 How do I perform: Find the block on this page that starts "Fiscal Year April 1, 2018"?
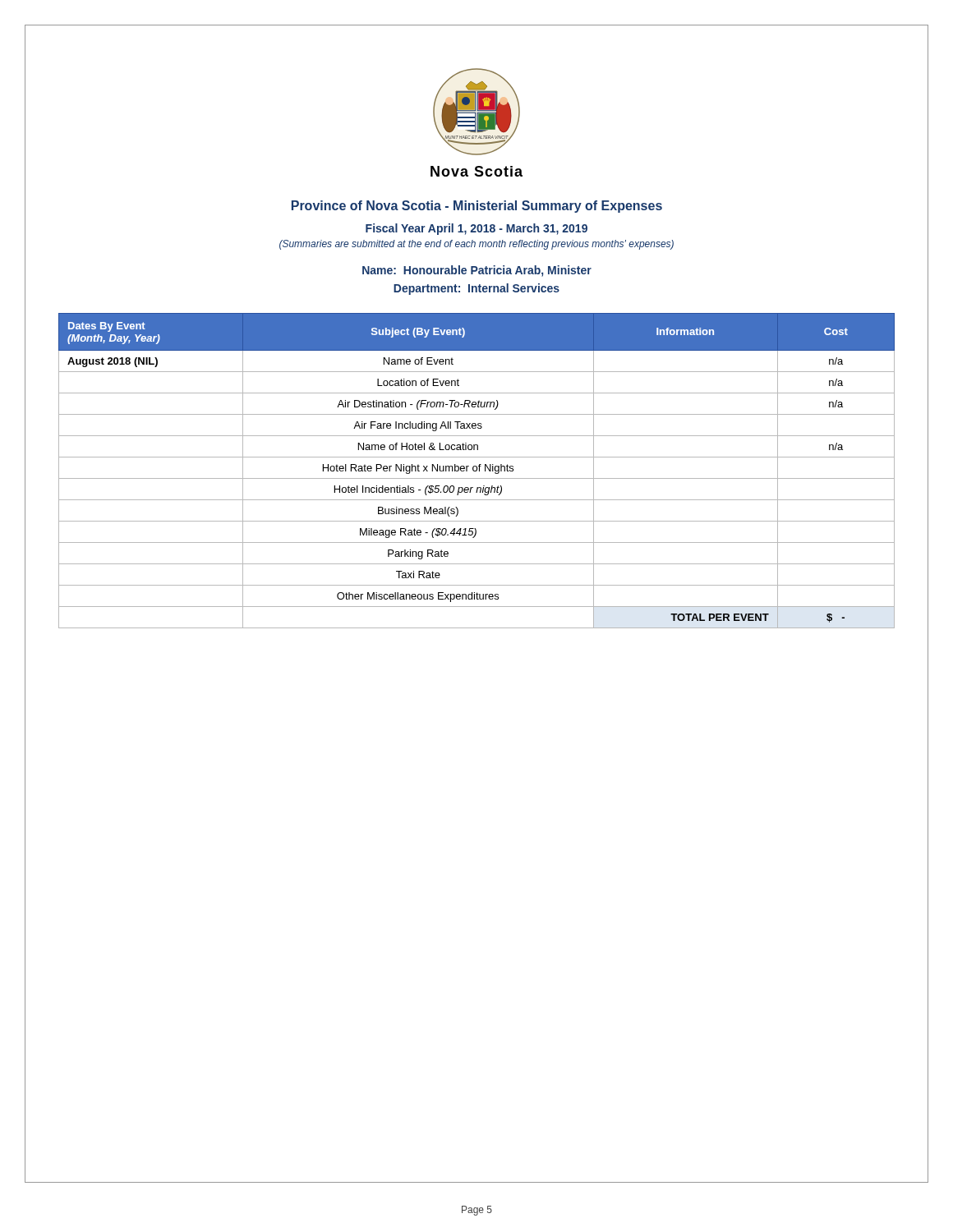(476, 228)
